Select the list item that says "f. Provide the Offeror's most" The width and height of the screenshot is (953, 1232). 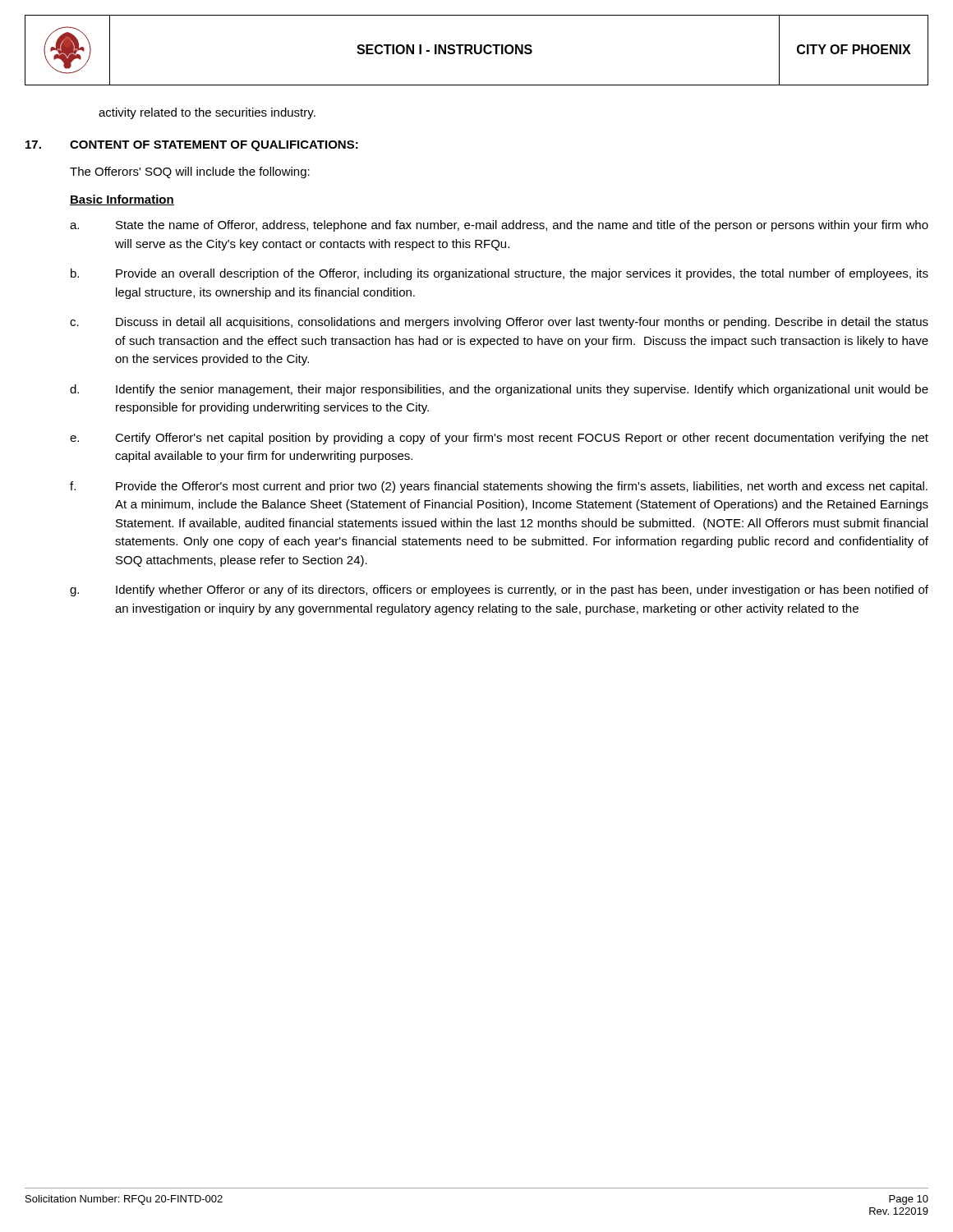tap(499, 523)
